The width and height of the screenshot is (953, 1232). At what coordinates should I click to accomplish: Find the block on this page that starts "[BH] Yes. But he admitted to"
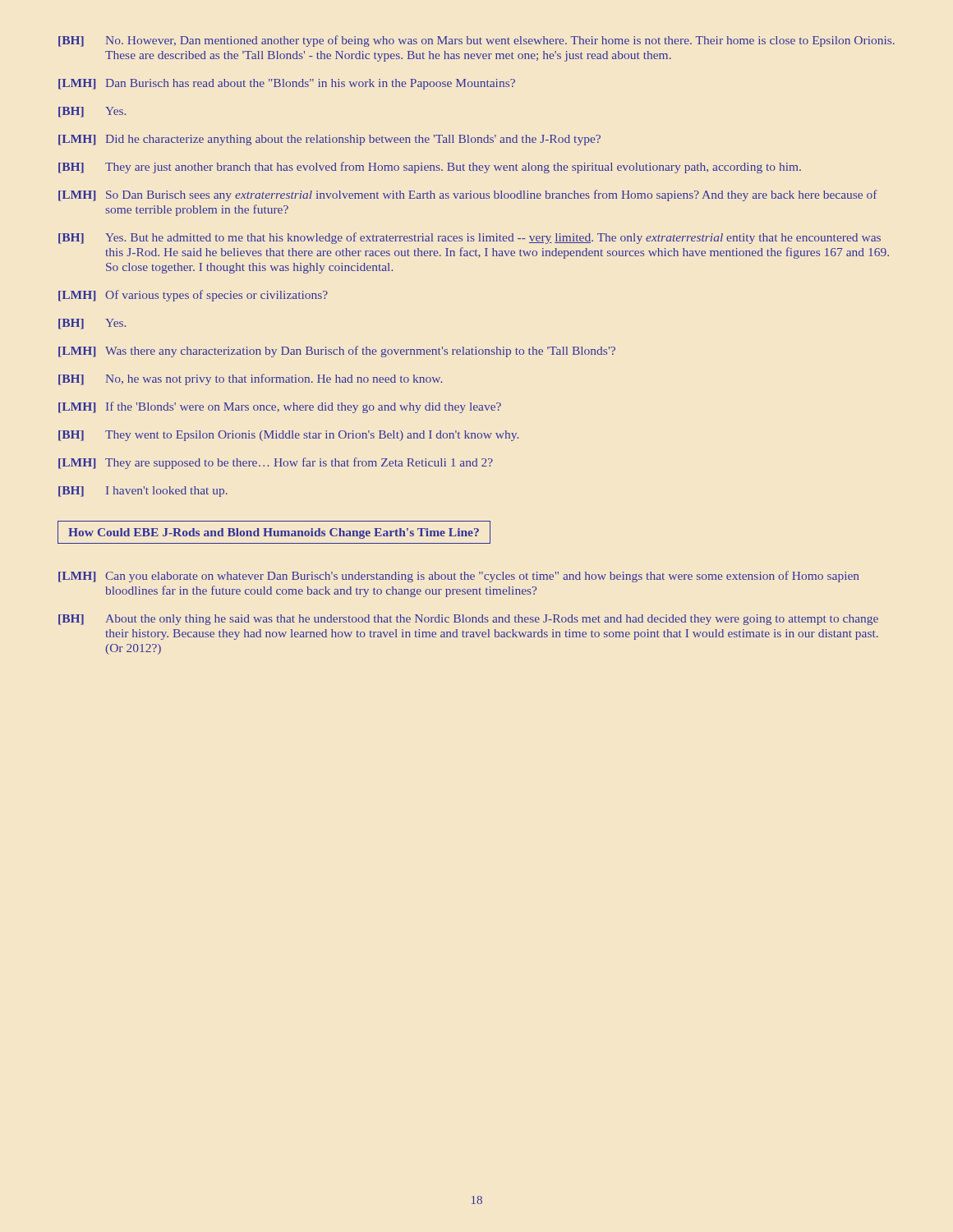pyautogui.click(x=476, y=252)
